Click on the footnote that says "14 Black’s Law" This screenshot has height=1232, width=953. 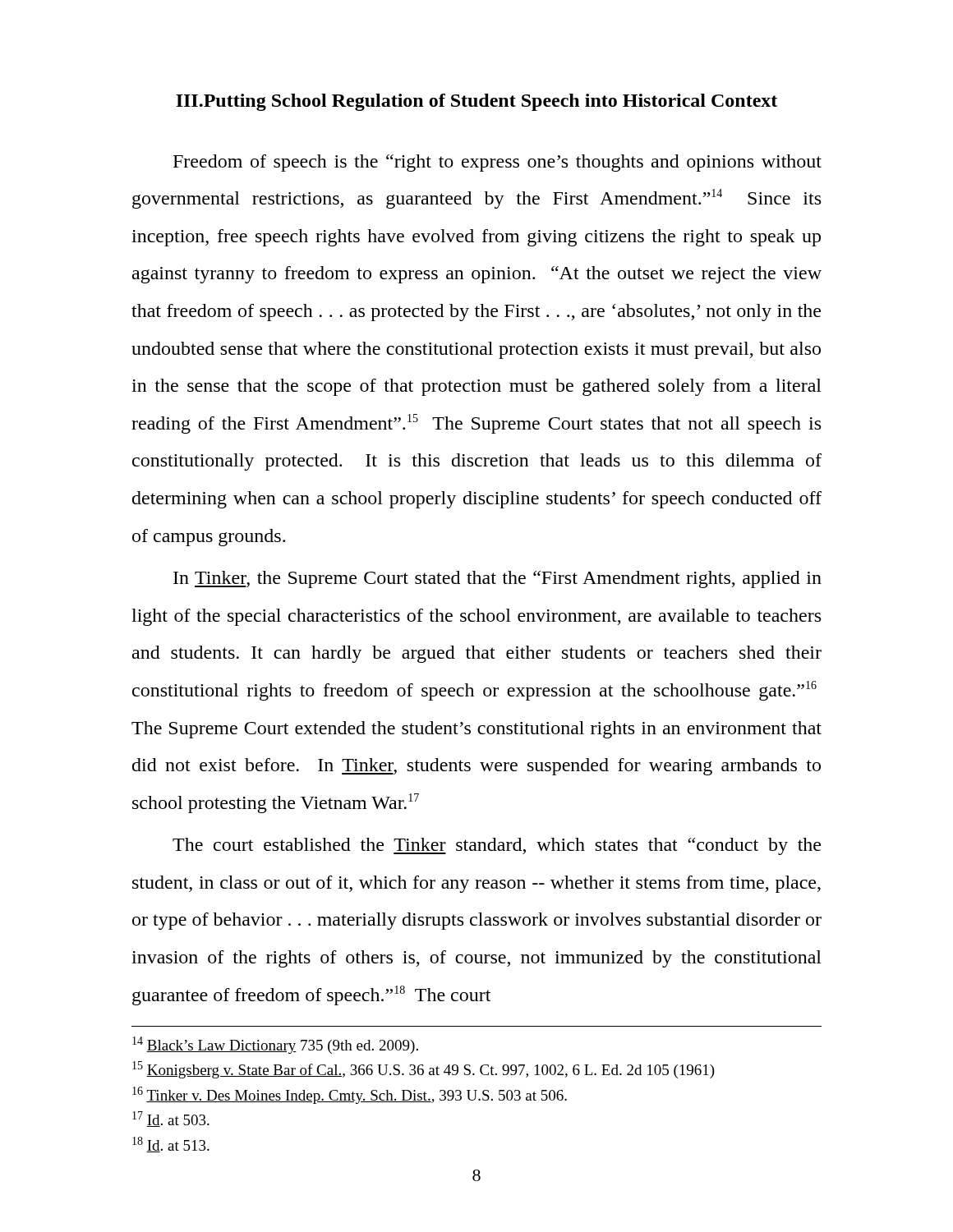click(x=275, y=1044)
